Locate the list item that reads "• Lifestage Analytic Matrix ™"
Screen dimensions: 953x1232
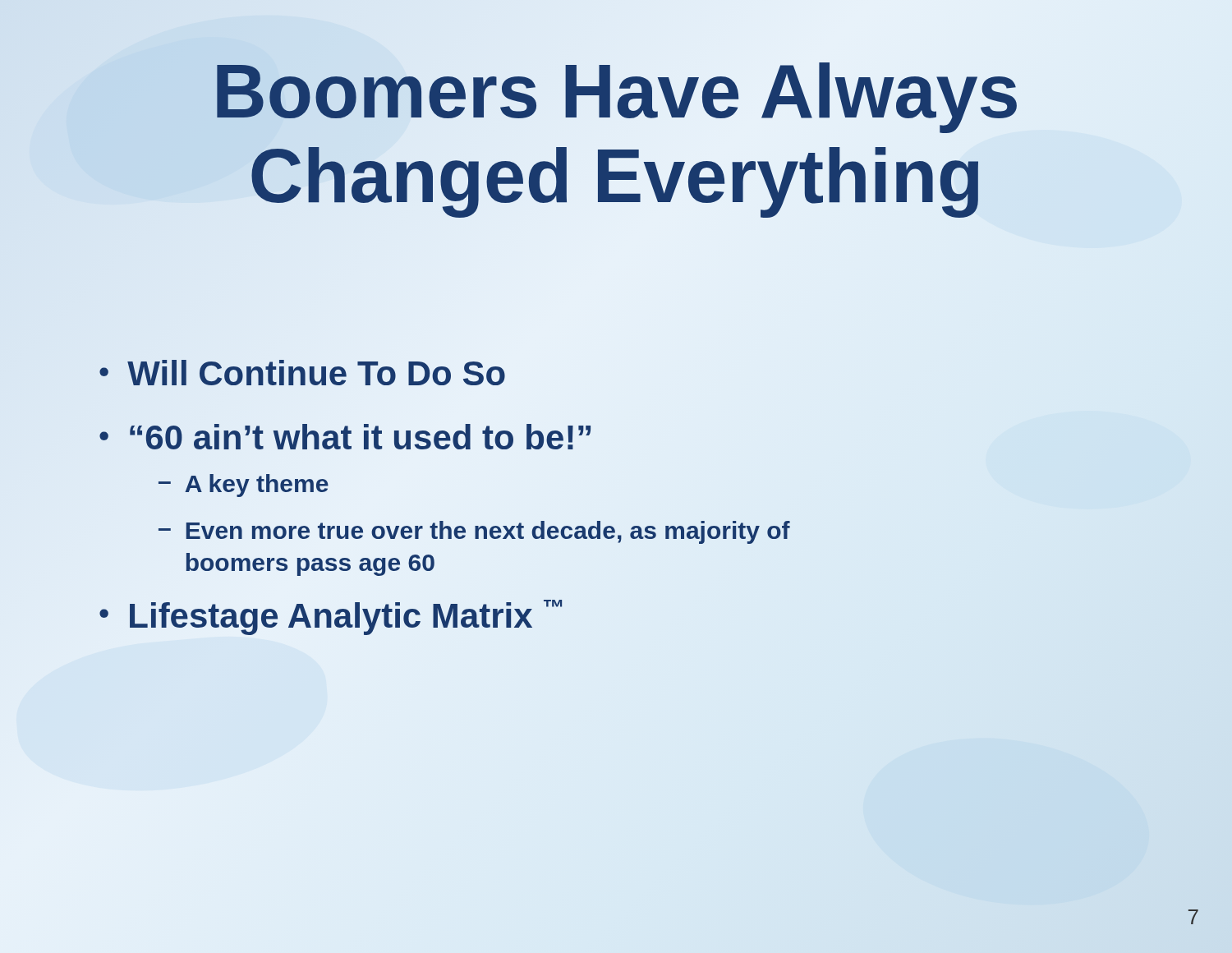(332, 616)
